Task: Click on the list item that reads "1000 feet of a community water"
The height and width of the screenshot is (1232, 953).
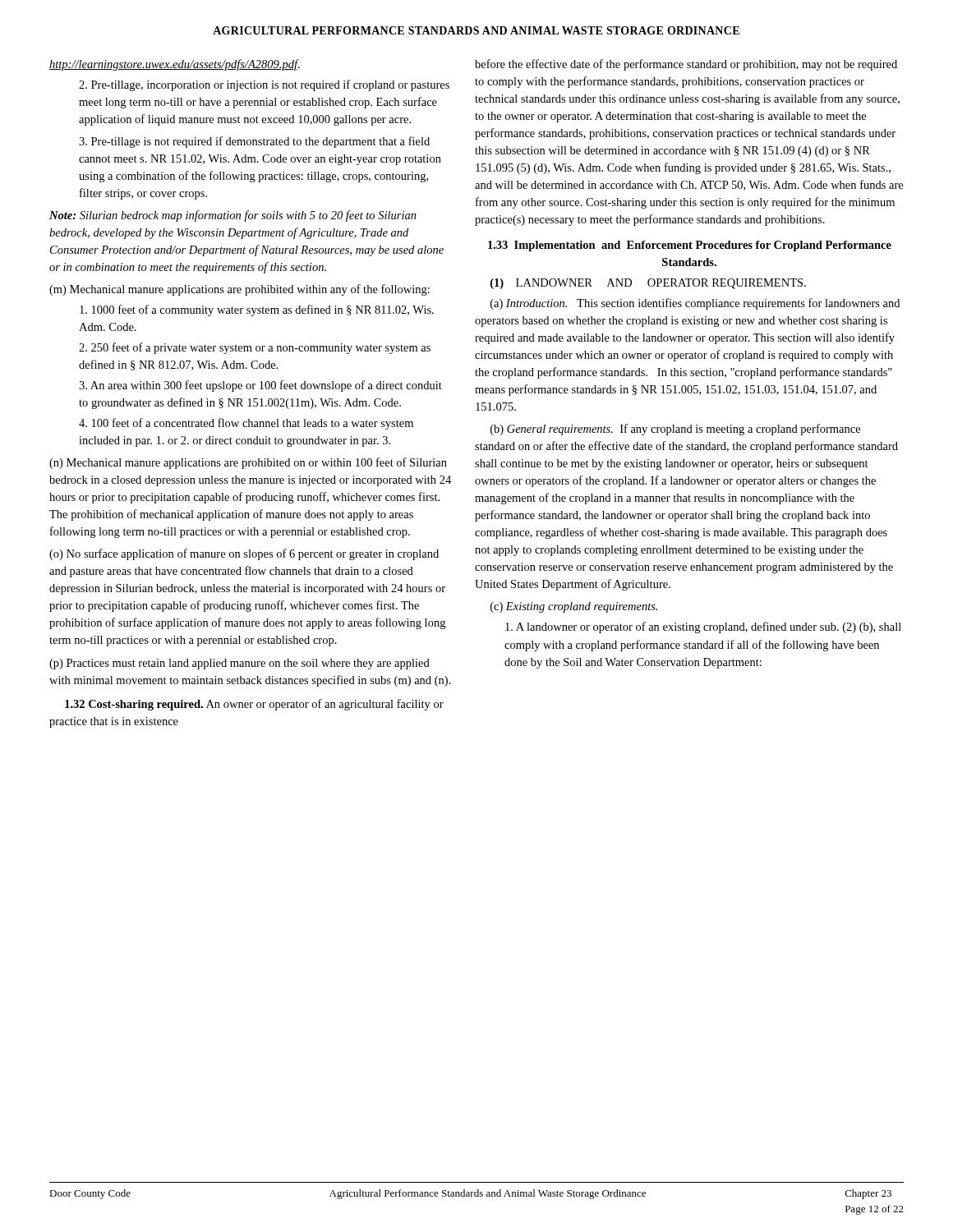Action: [257, 318]
